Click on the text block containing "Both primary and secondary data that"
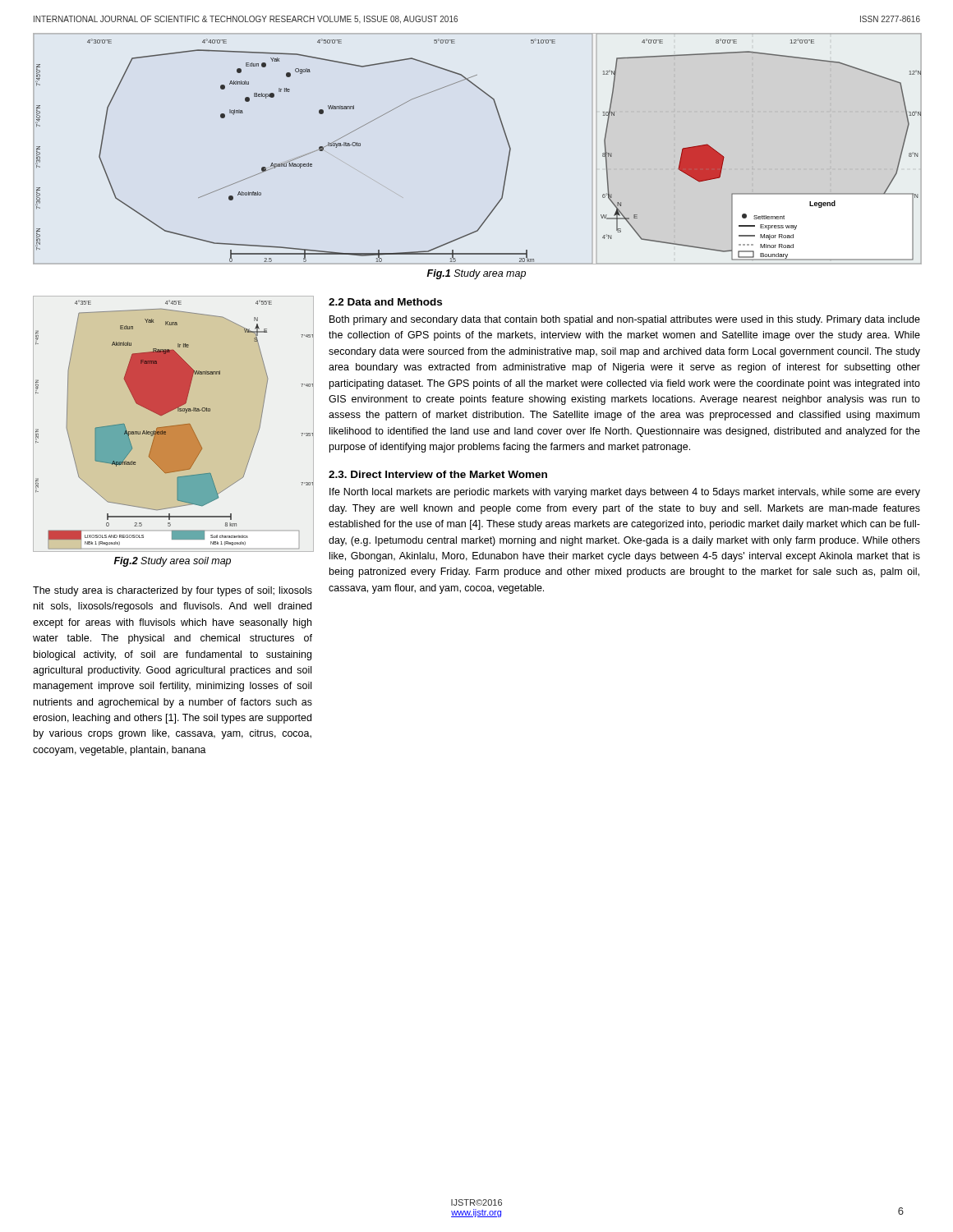 tap(624, 383)
